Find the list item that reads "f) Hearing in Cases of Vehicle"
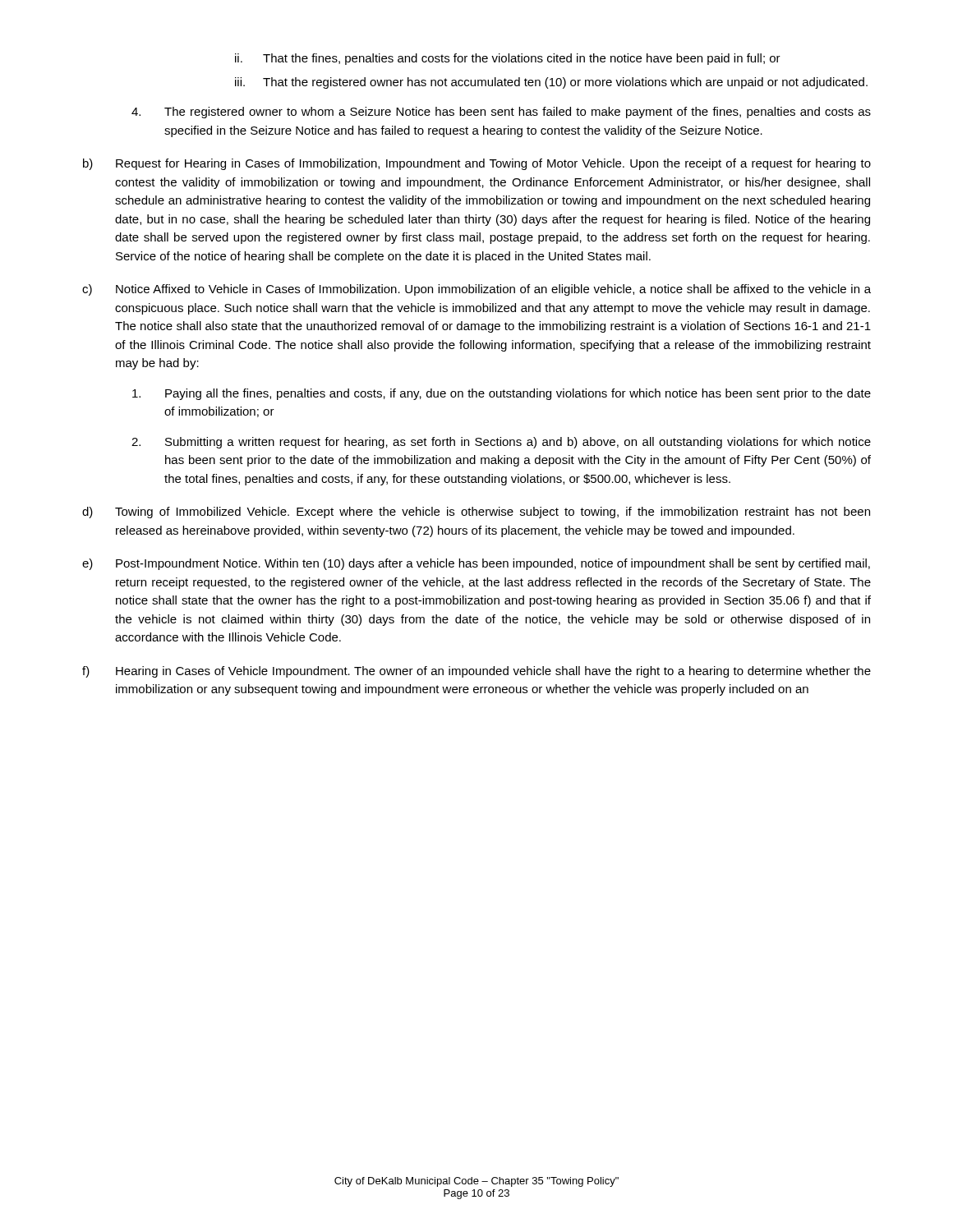 [x=476, y=680]
